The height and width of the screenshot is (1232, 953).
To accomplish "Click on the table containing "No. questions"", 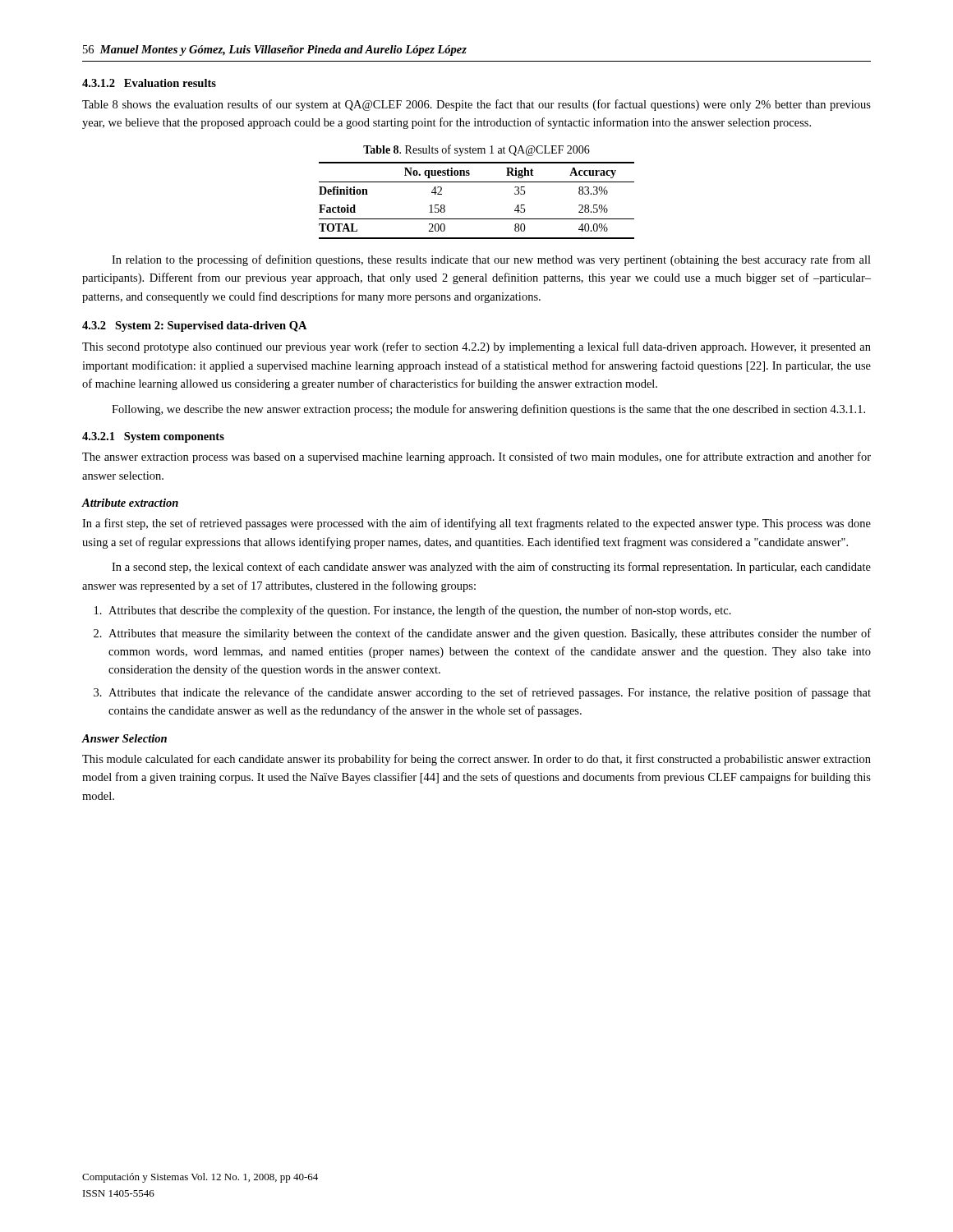I will 476,200.
